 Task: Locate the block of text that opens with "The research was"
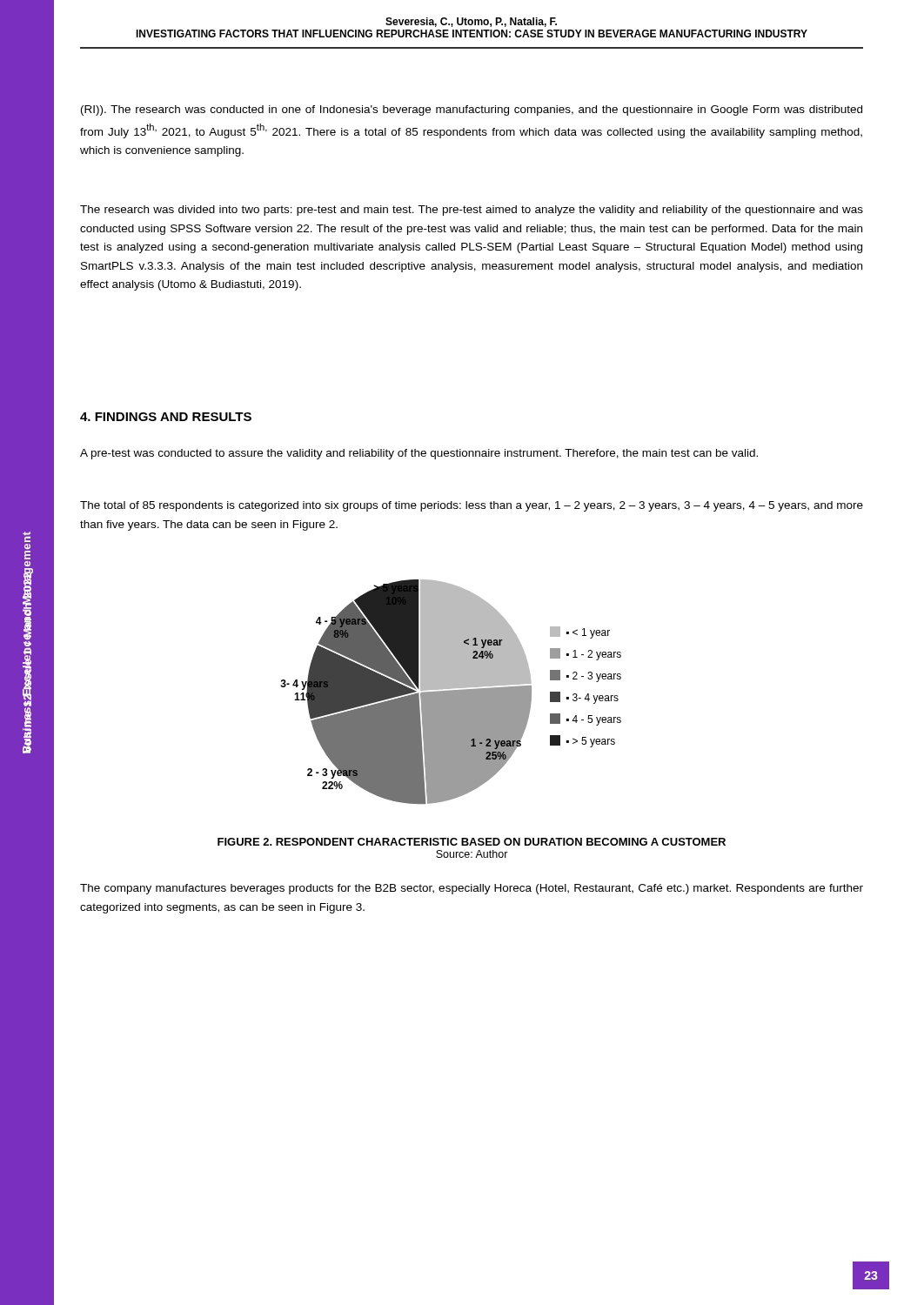pyautogui.click(x=472, y=247)
